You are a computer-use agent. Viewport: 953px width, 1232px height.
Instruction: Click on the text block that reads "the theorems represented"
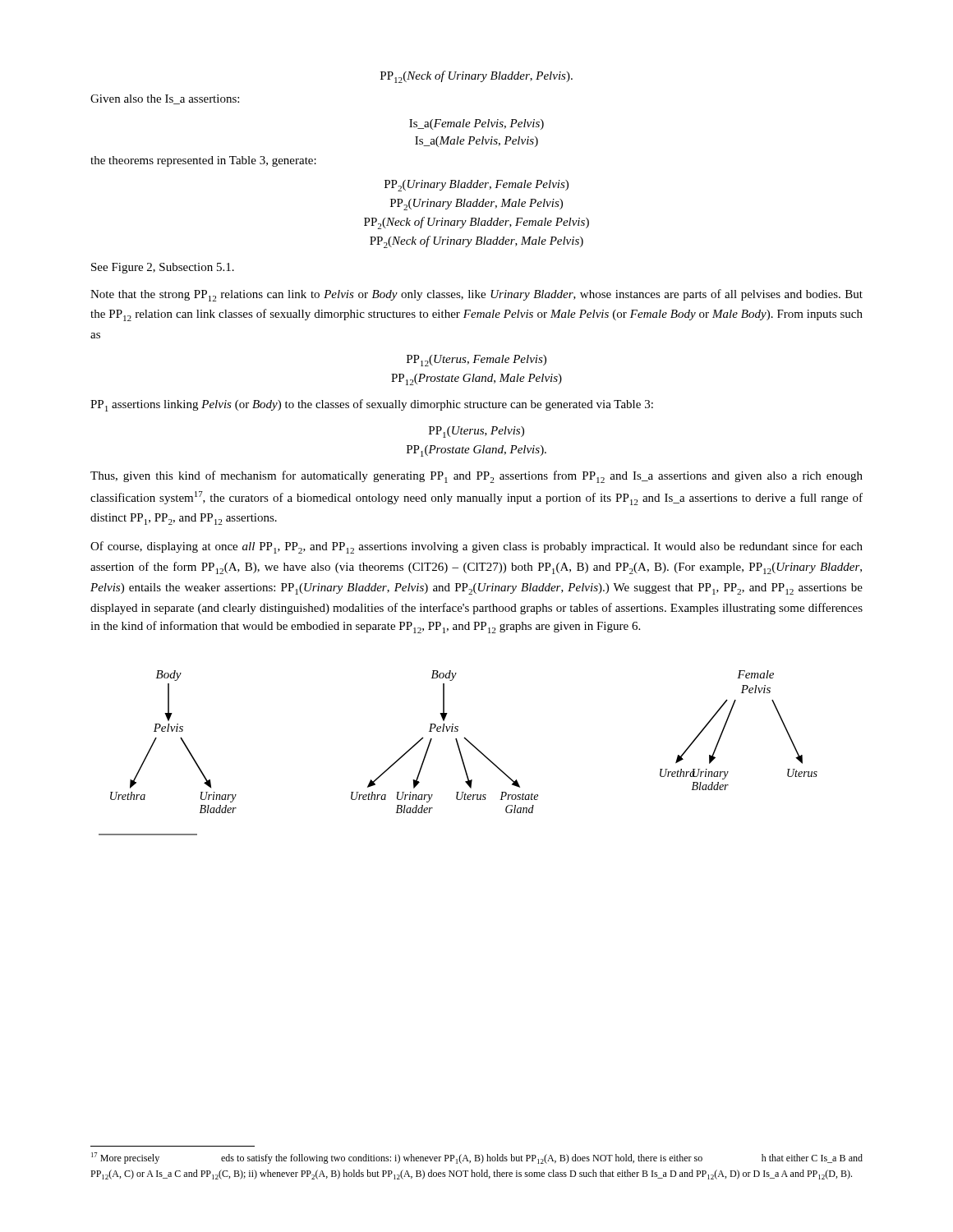[204, 160]
